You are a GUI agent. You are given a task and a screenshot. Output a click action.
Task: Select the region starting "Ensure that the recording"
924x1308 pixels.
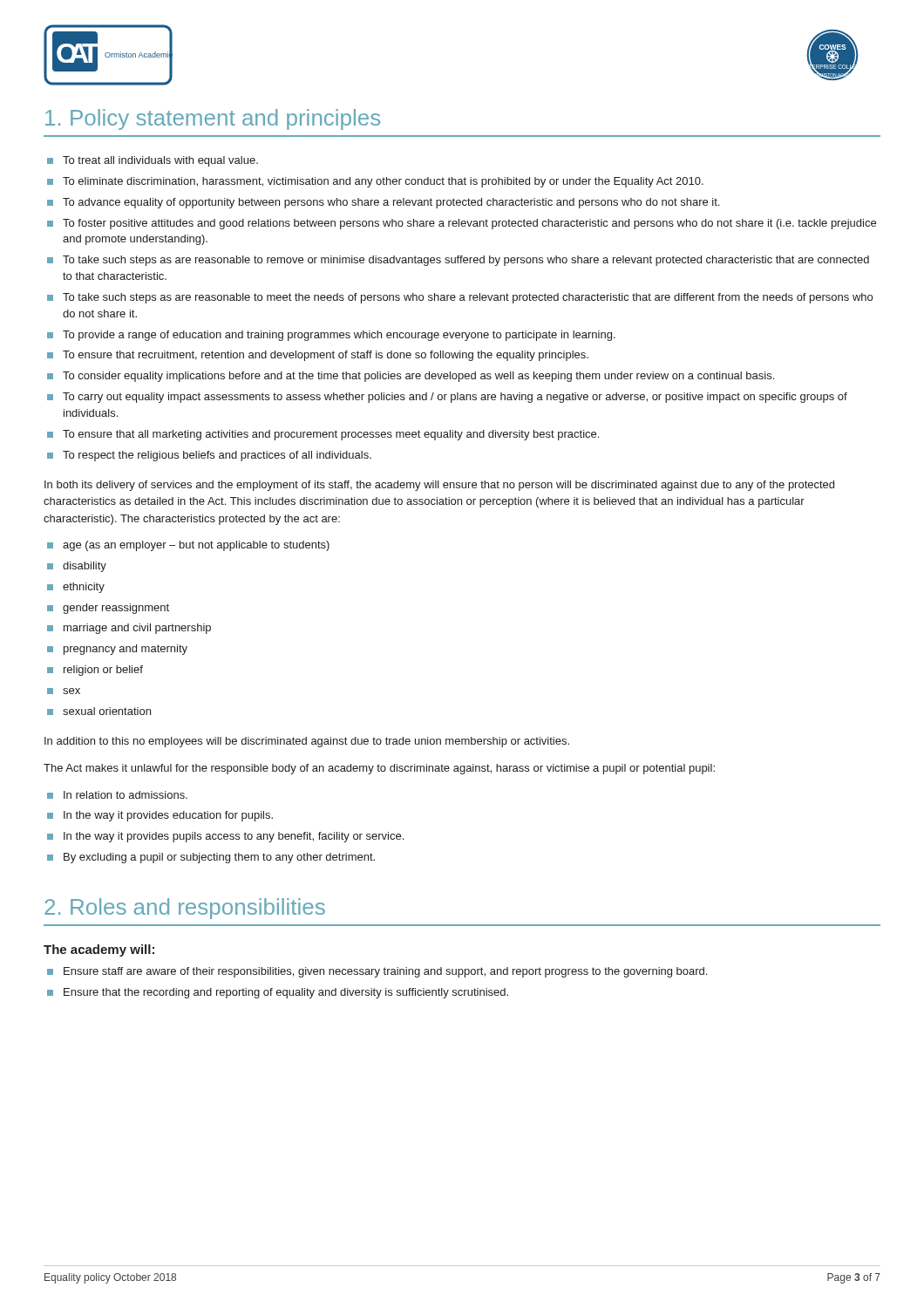pyautogui.click(x=286, y=992)
